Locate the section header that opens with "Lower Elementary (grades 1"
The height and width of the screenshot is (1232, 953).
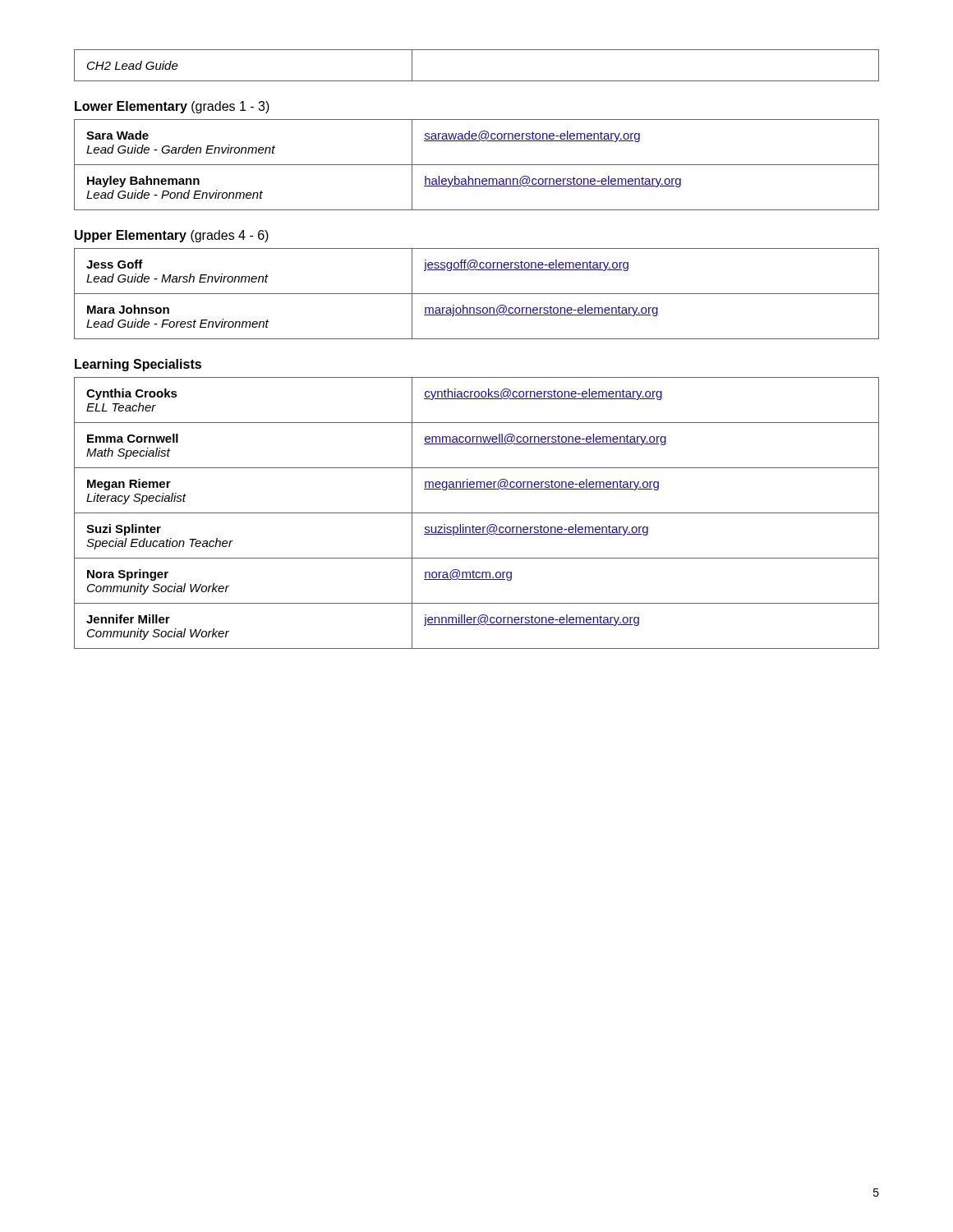click(x=172, y=106)
